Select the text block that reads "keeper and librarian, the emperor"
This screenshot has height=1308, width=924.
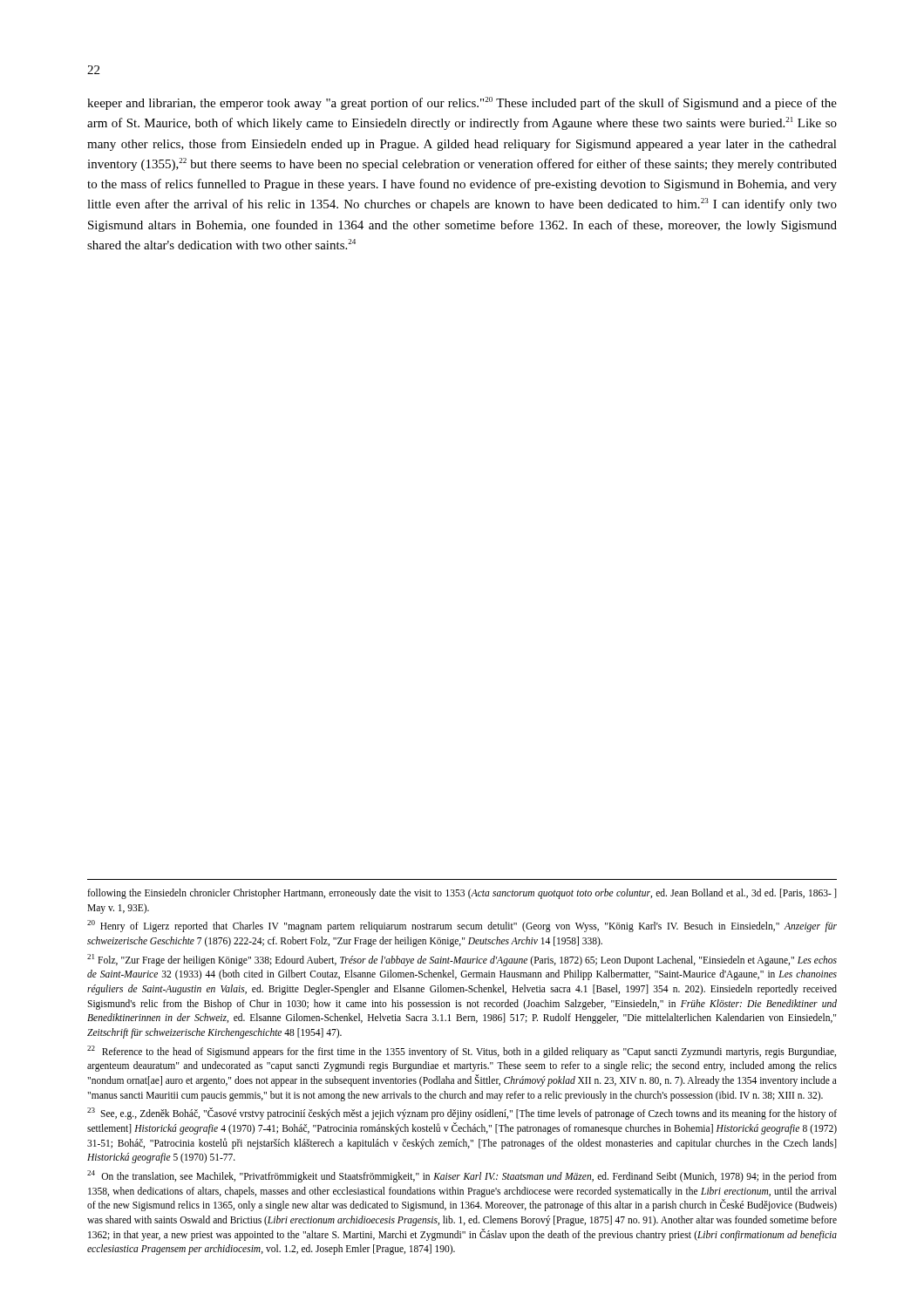462,173
